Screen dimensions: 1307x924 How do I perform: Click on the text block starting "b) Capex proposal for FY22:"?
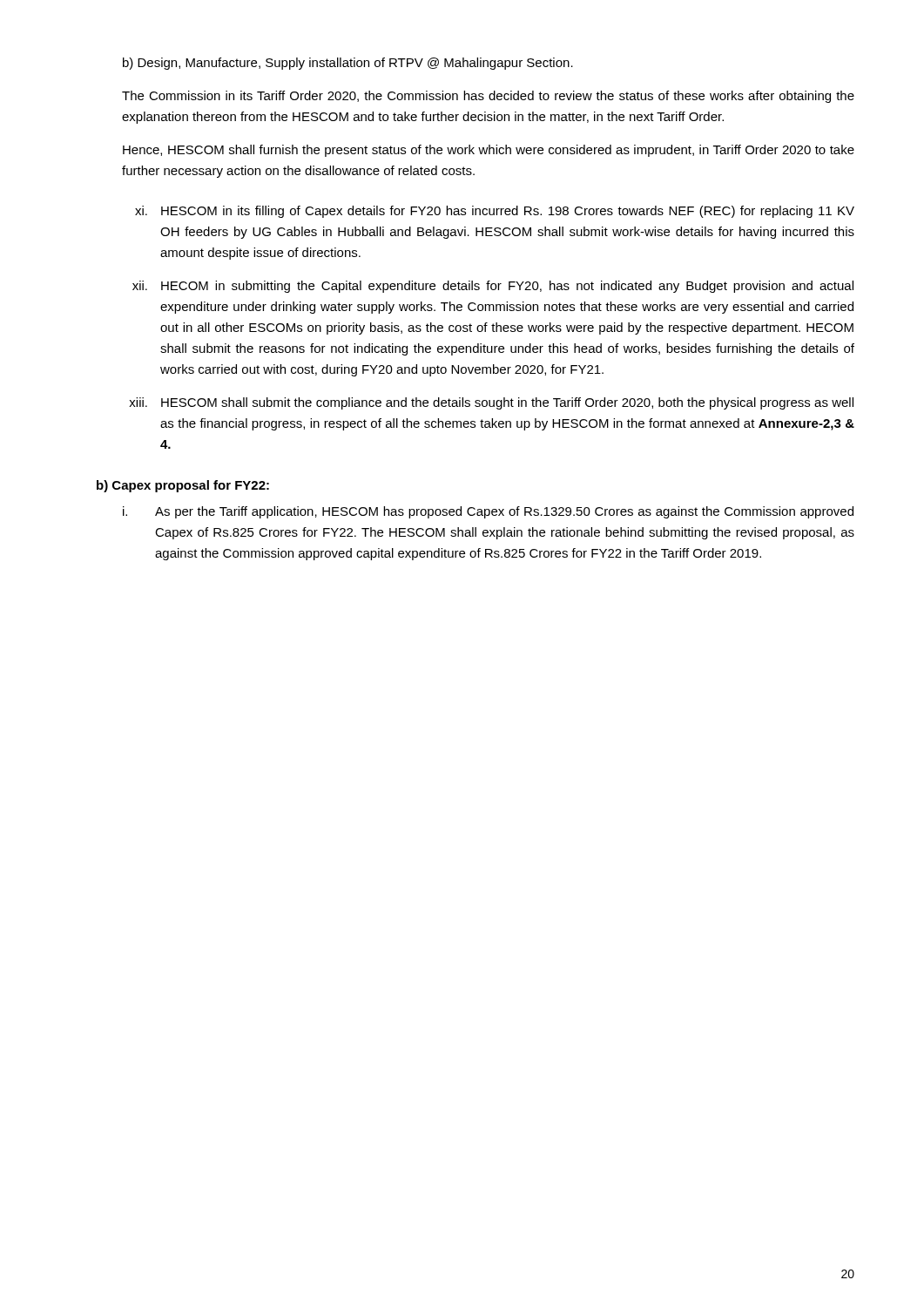coord(183,485)
